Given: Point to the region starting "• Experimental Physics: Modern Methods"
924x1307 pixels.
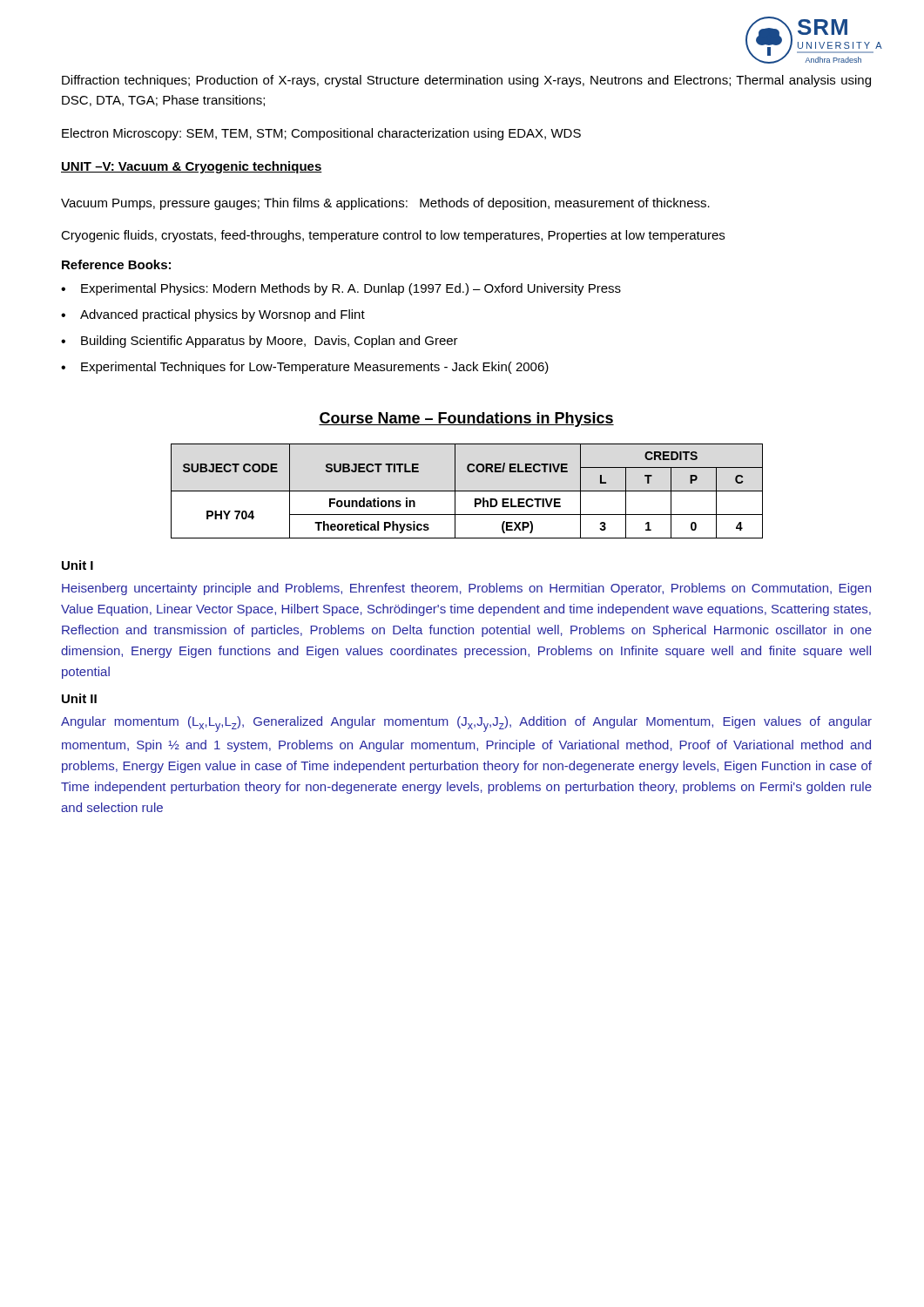Looking at the screenshot, I should coord(341,290).
